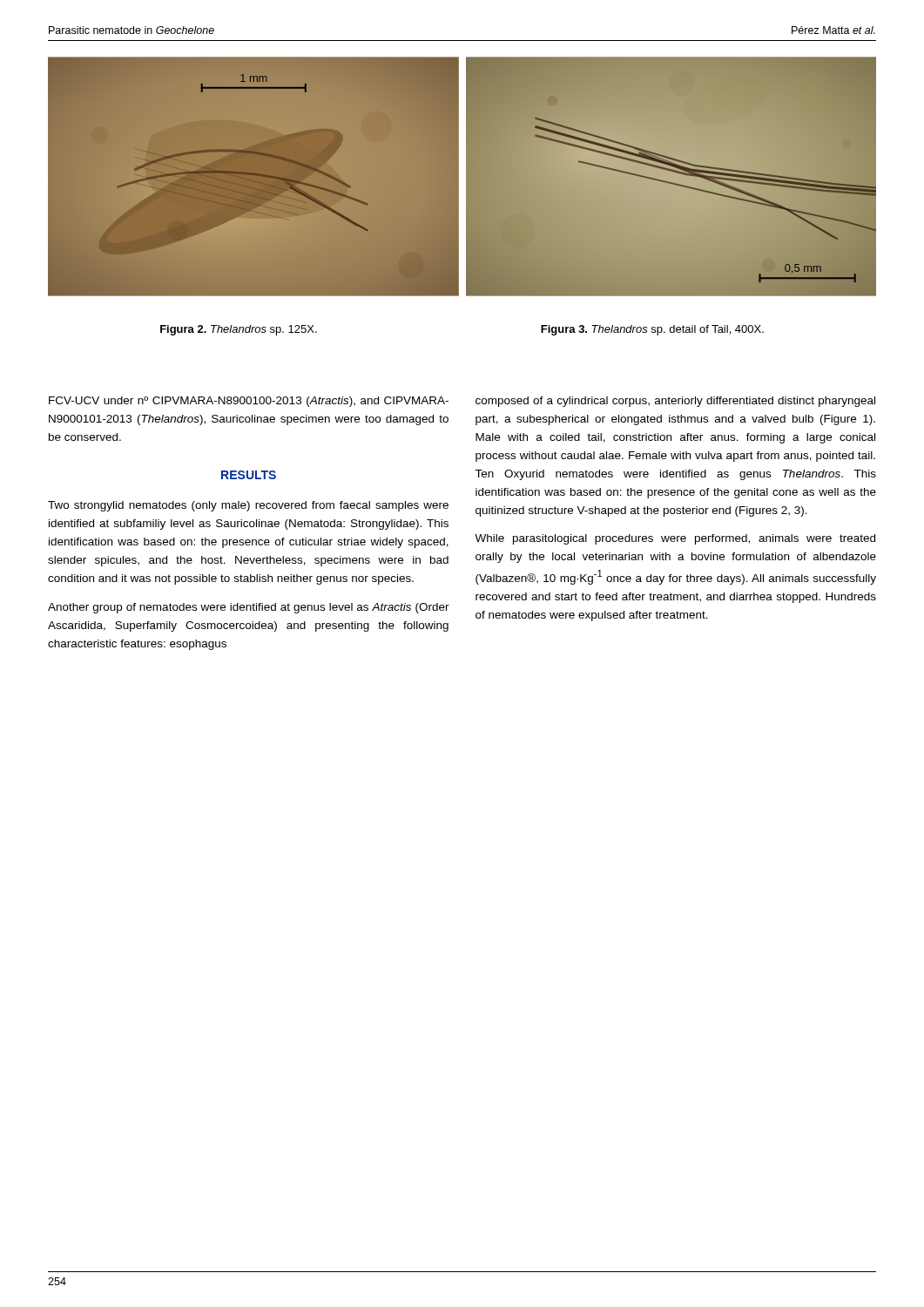Click on the text block starting "Two strongylid nematodes (only male)"
Screen dimensions: 1307x924
(x=248, y=542)
